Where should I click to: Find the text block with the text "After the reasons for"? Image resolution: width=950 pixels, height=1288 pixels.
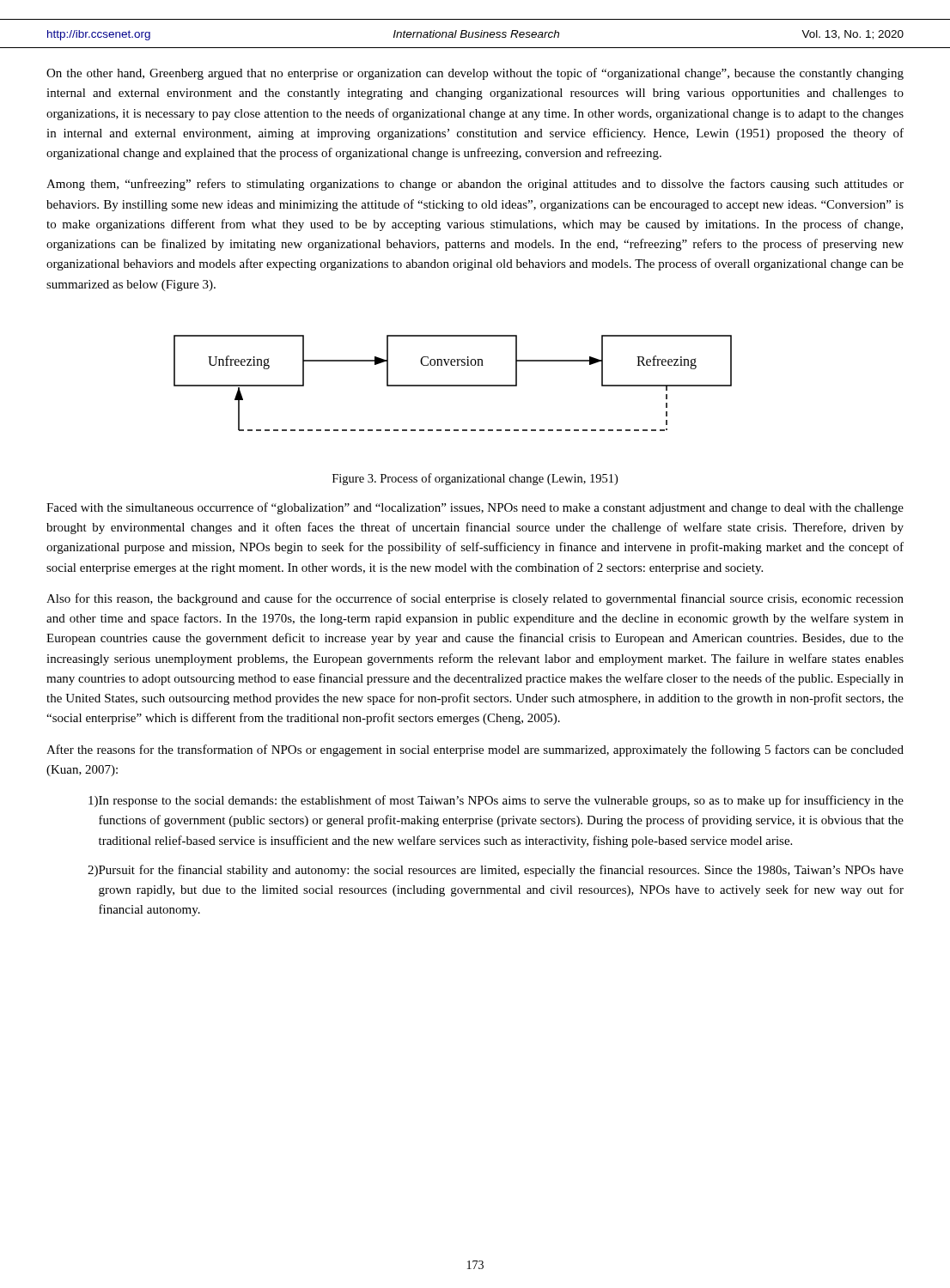pos(475,759)
